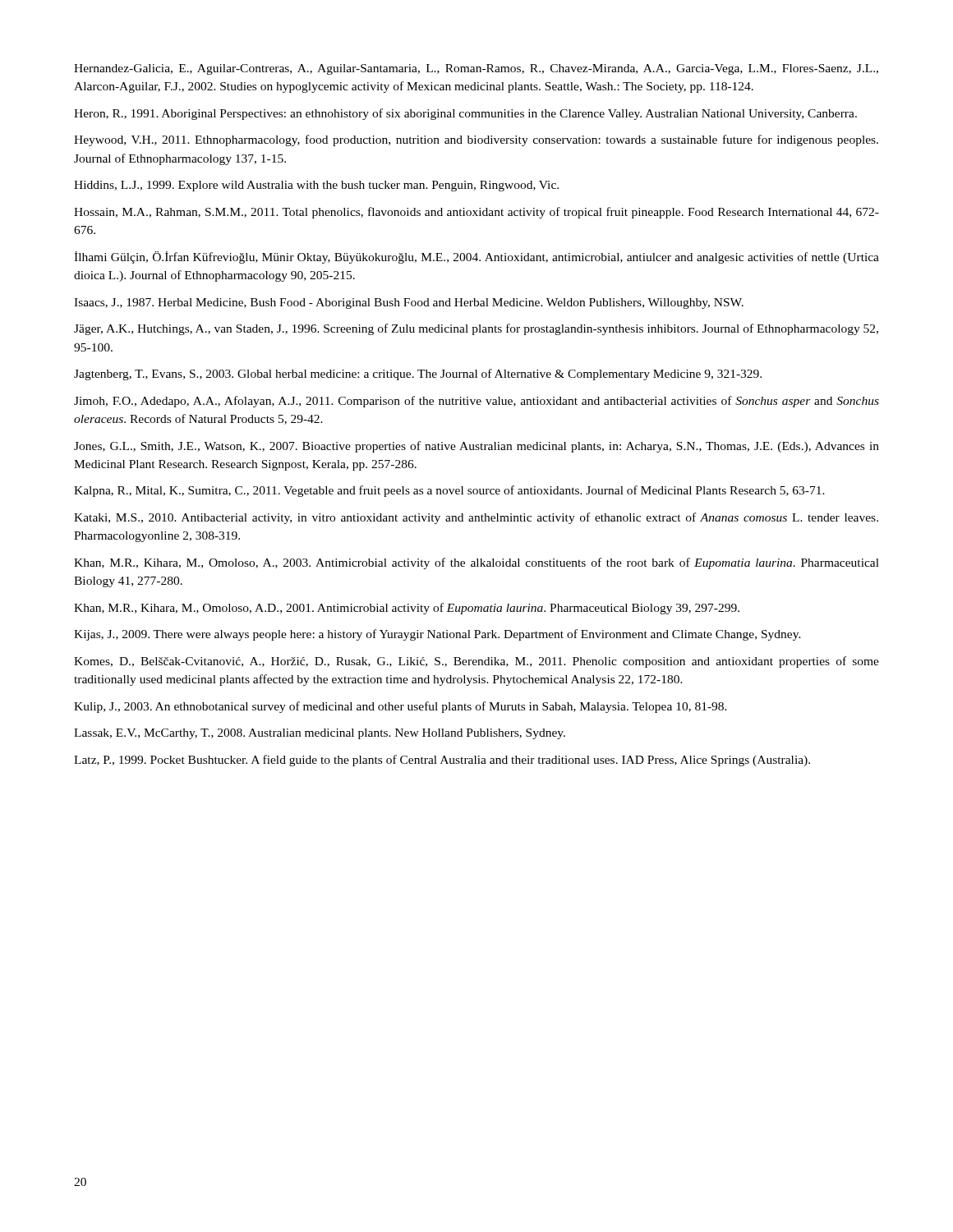Where is the passage that starts "Latz, P., 1999. Pocket Bushtucker. A field guide"?

coord(442,759)
